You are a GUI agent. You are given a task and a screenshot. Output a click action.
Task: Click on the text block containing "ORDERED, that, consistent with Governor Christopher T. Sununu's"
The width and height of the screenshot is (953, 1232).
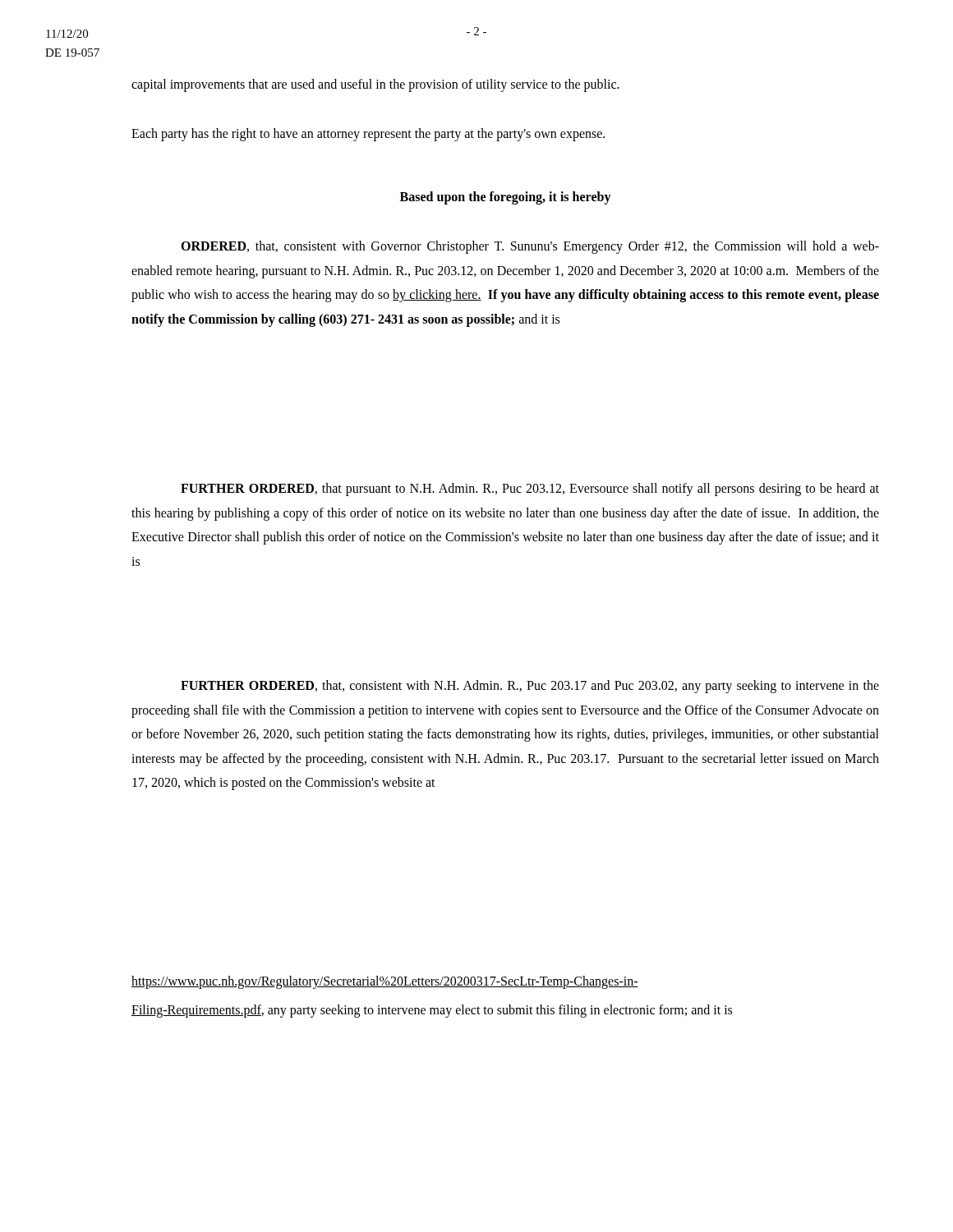pyautogui.click(x=505, y=282)
